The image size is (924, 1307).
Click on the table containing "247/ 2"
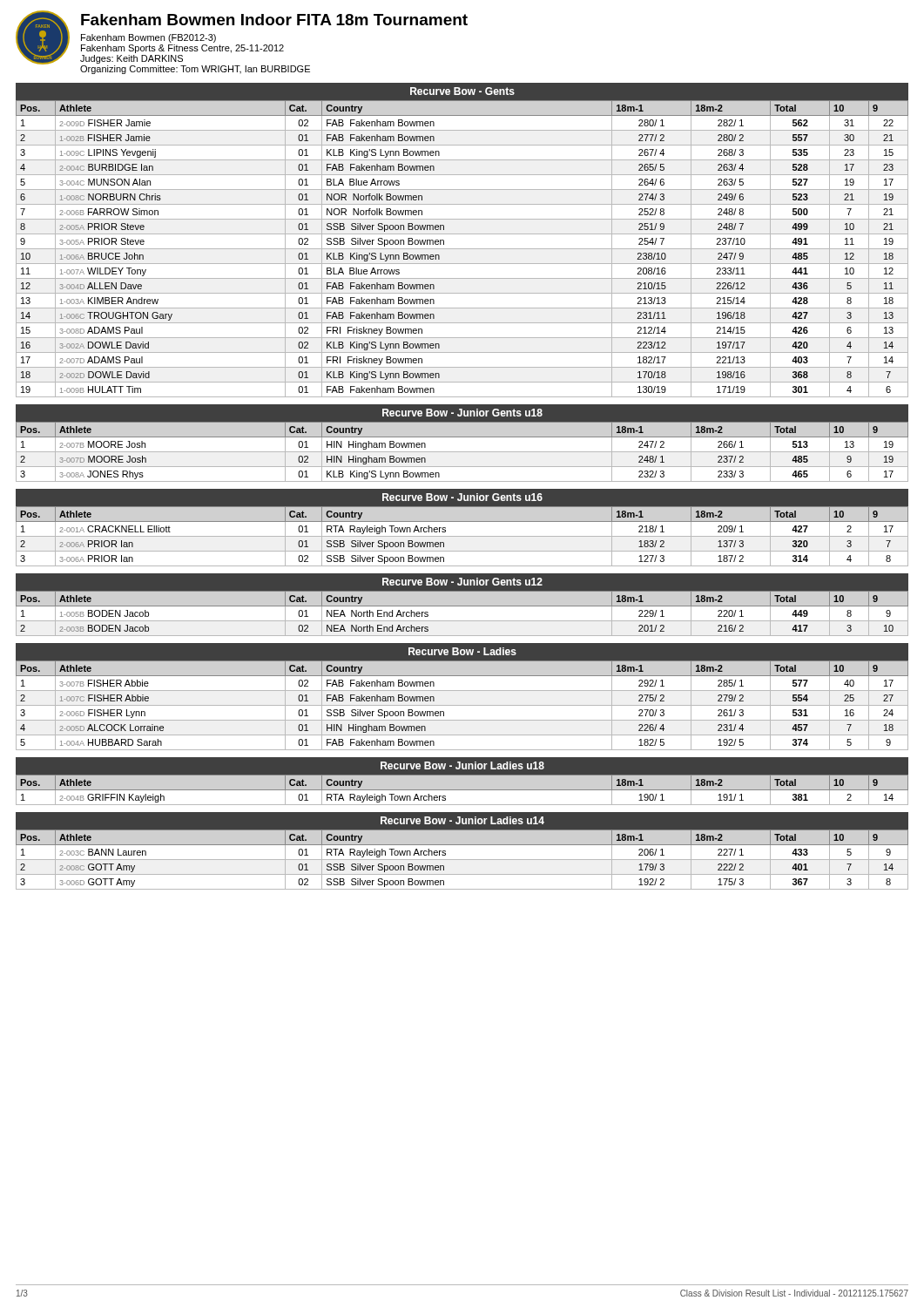click(462, 452)
